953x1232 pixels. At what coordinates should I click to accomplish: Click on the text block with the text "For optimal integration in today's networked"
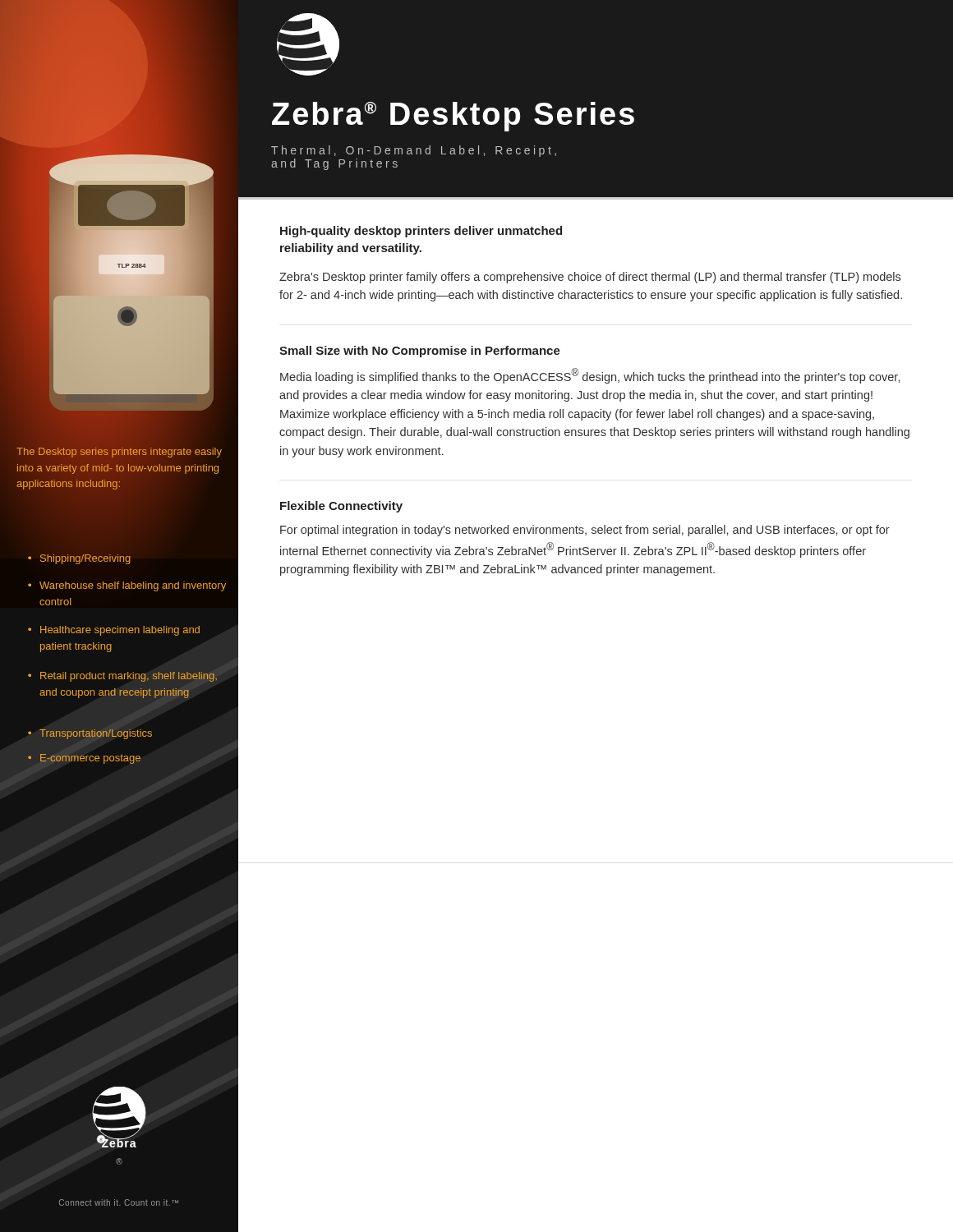(584, 549)
